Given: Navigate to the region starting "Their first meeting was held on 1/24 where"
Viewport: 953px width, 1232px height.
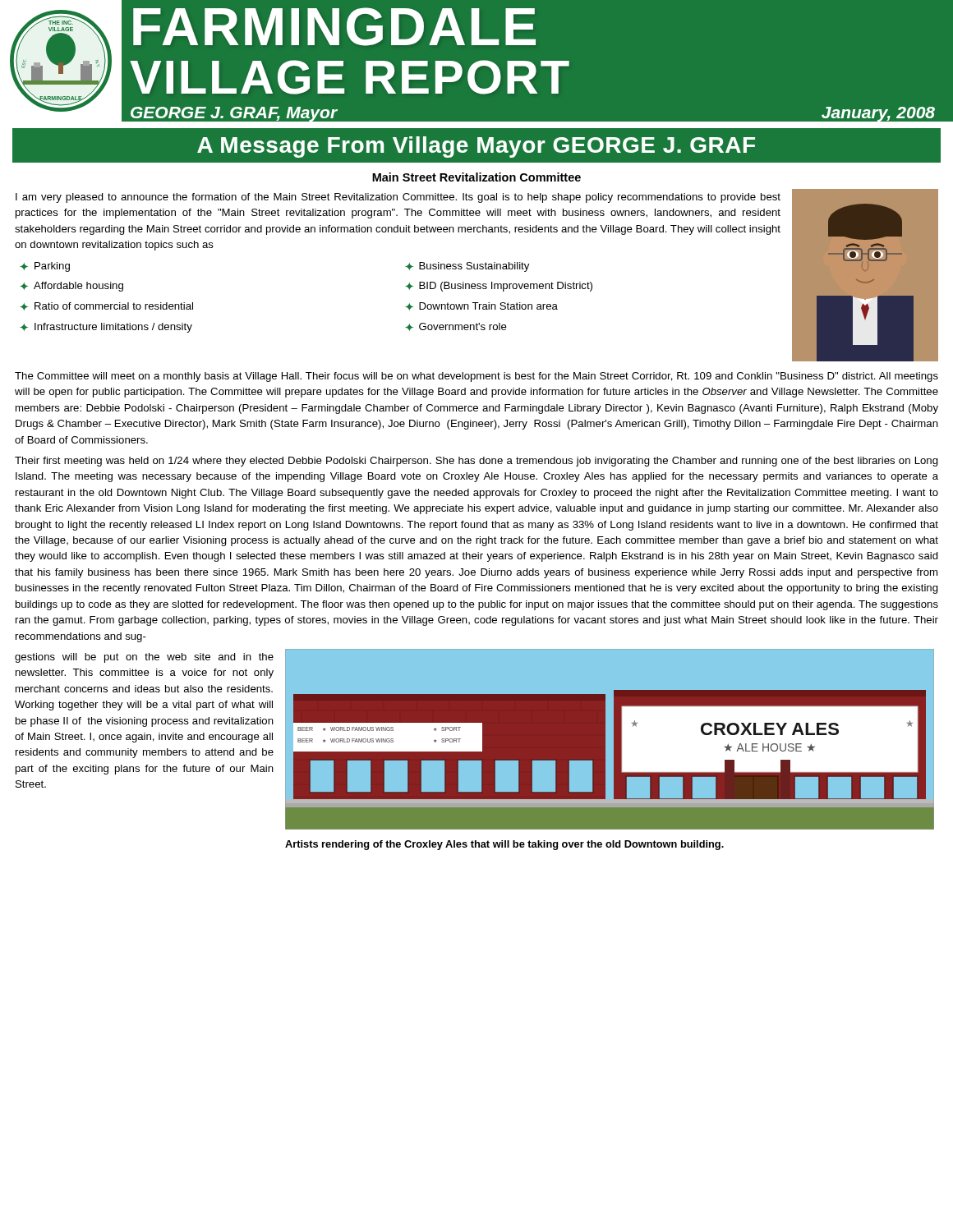Looking at the screenshot, I should tap(476, 548).
